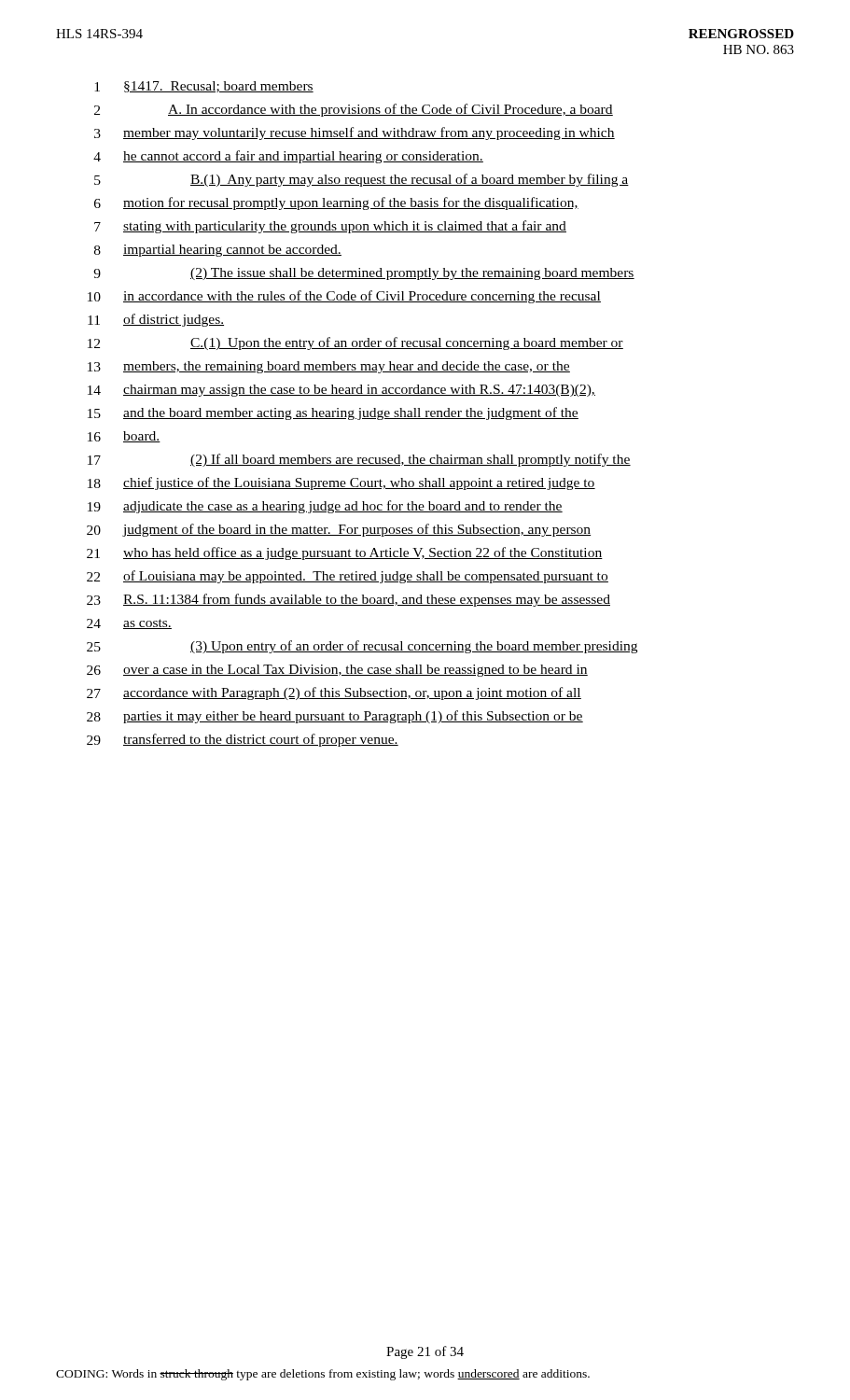The width and height of the screenshot is (850, 1400).
Task: Locate the element starting "11 of district judges."
Action: click(156, 320)
